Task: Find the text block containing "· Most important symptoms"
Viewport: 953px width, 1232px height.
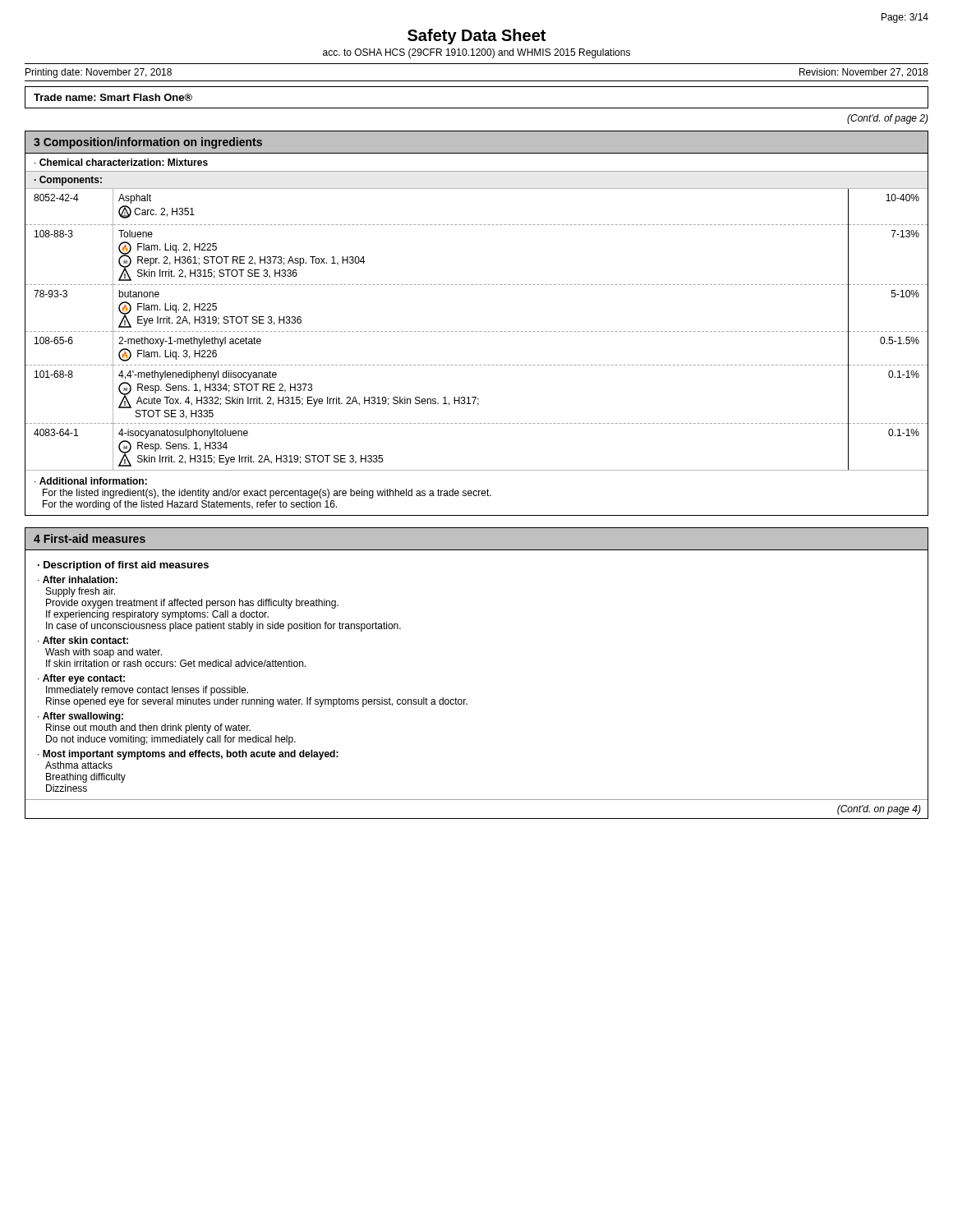Action: 188,755
